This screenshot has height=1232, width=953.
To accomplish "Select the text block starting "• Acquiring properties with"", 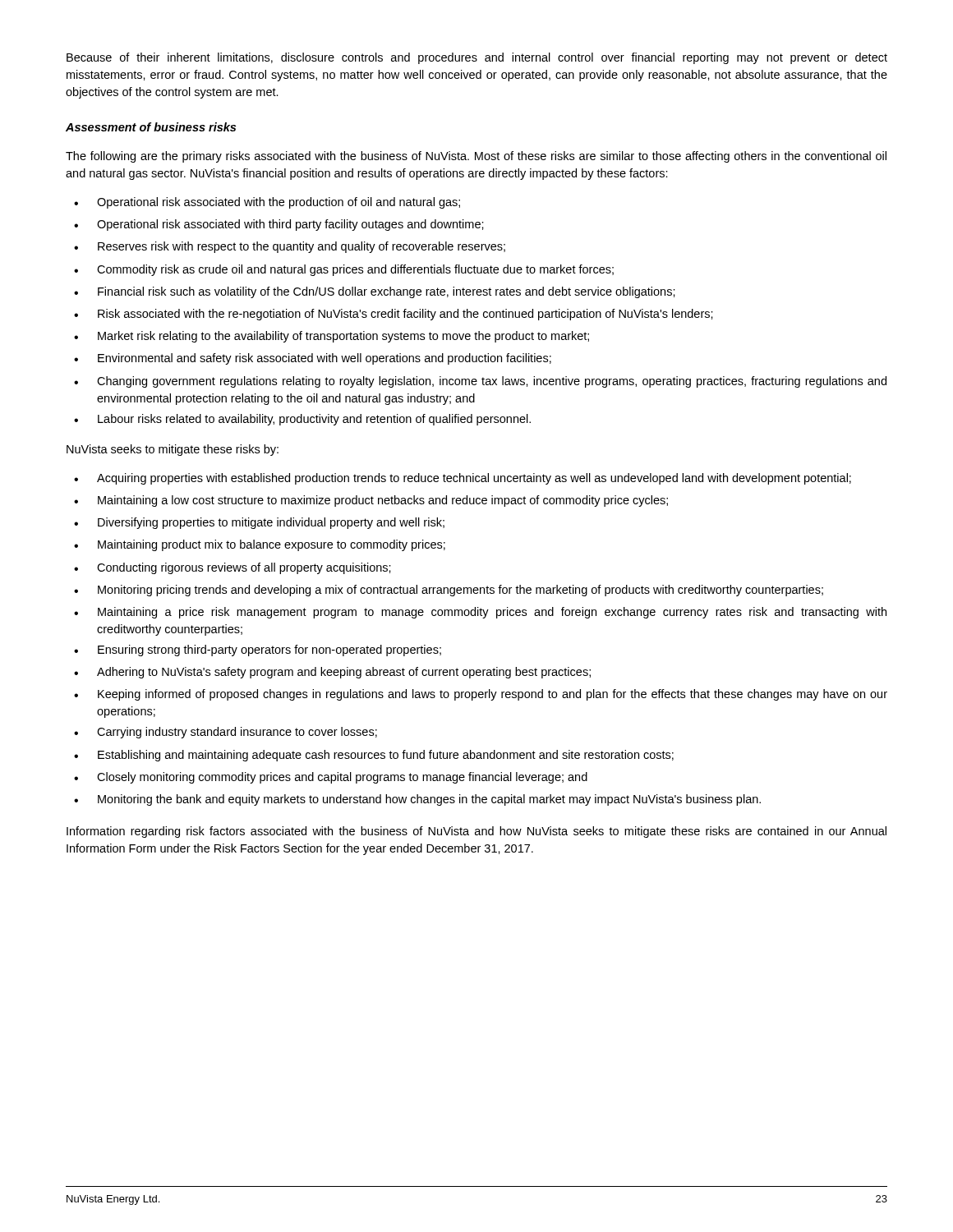I will [x=476, y=479].
